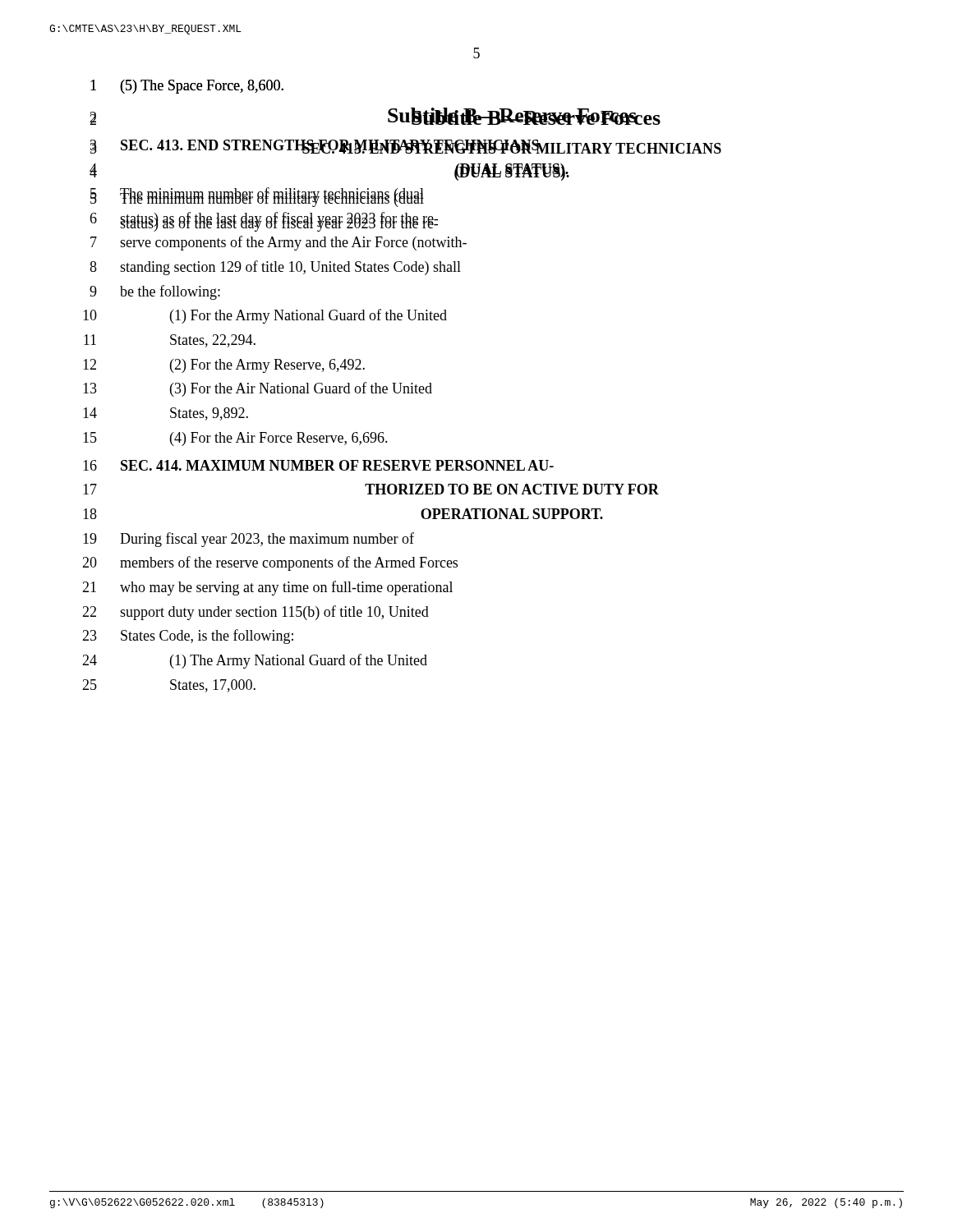Navigate to the element starting "24 (1) The Army National"

pyautogui.click(x=255, y=661)
